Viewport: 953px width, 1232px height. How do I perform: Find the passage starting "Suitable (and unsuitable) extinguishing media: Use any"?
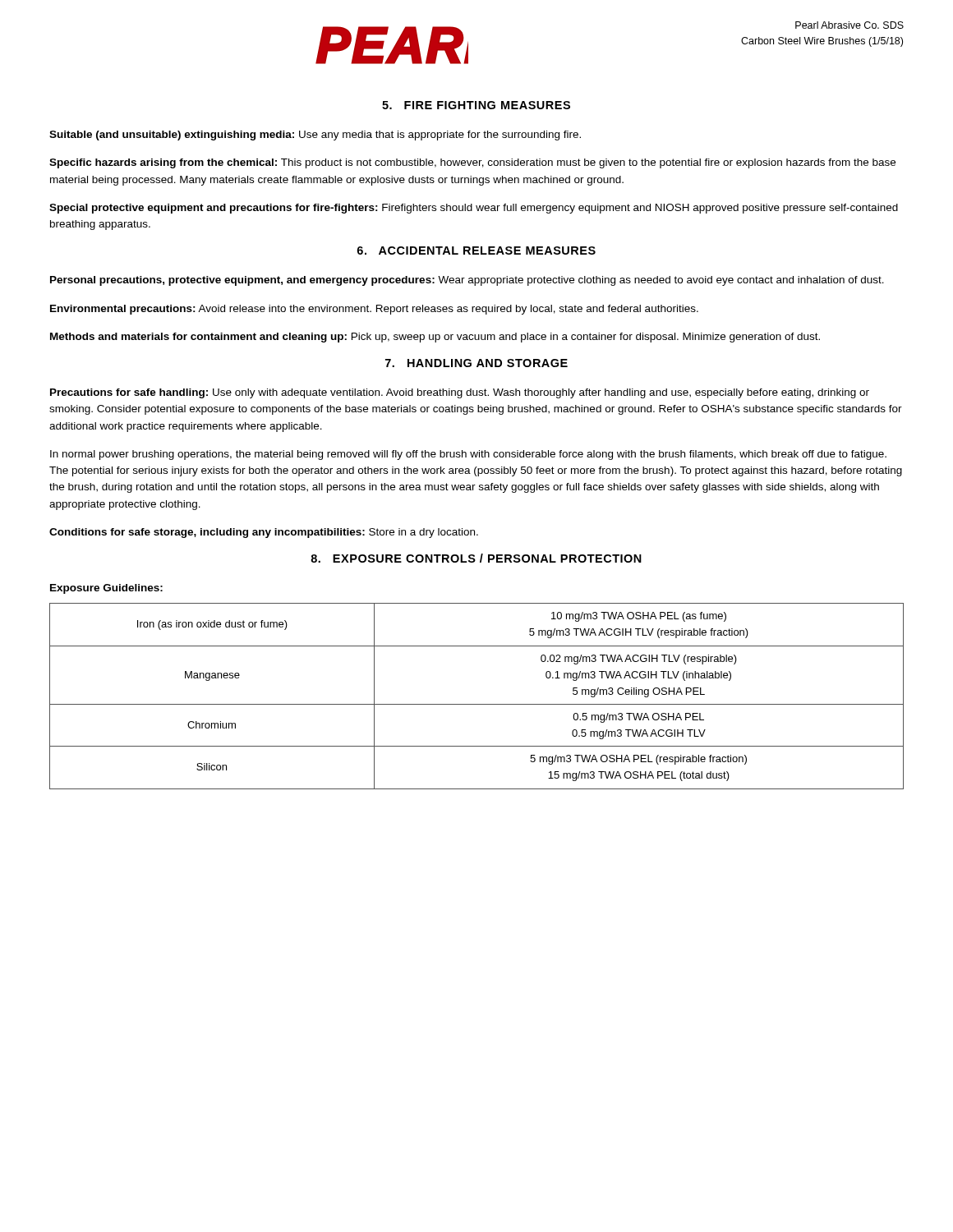(316, 134)
